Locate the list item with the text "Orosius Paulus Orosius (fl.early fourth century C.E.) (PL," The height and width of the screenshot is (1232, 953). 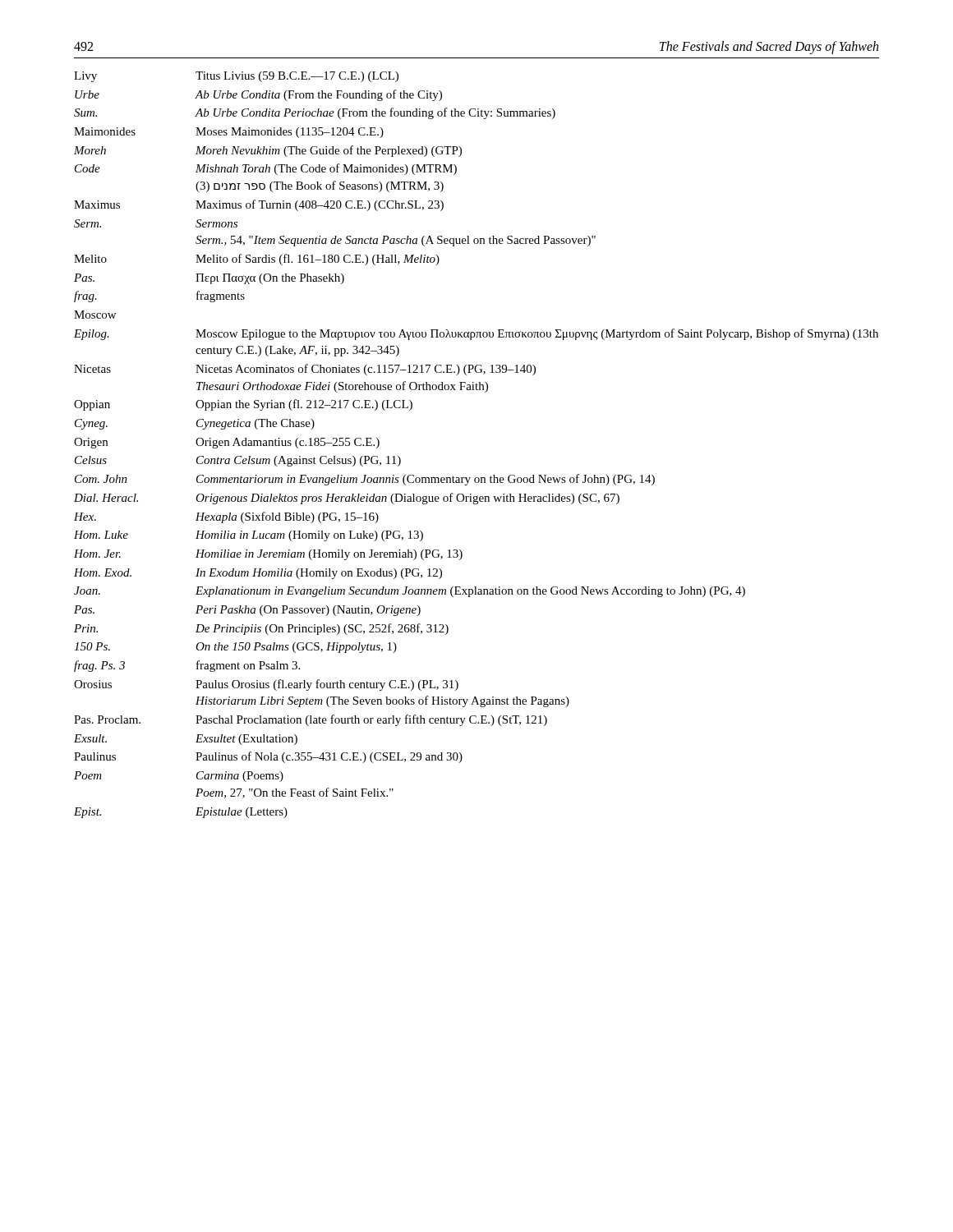(x=476, y=693)
